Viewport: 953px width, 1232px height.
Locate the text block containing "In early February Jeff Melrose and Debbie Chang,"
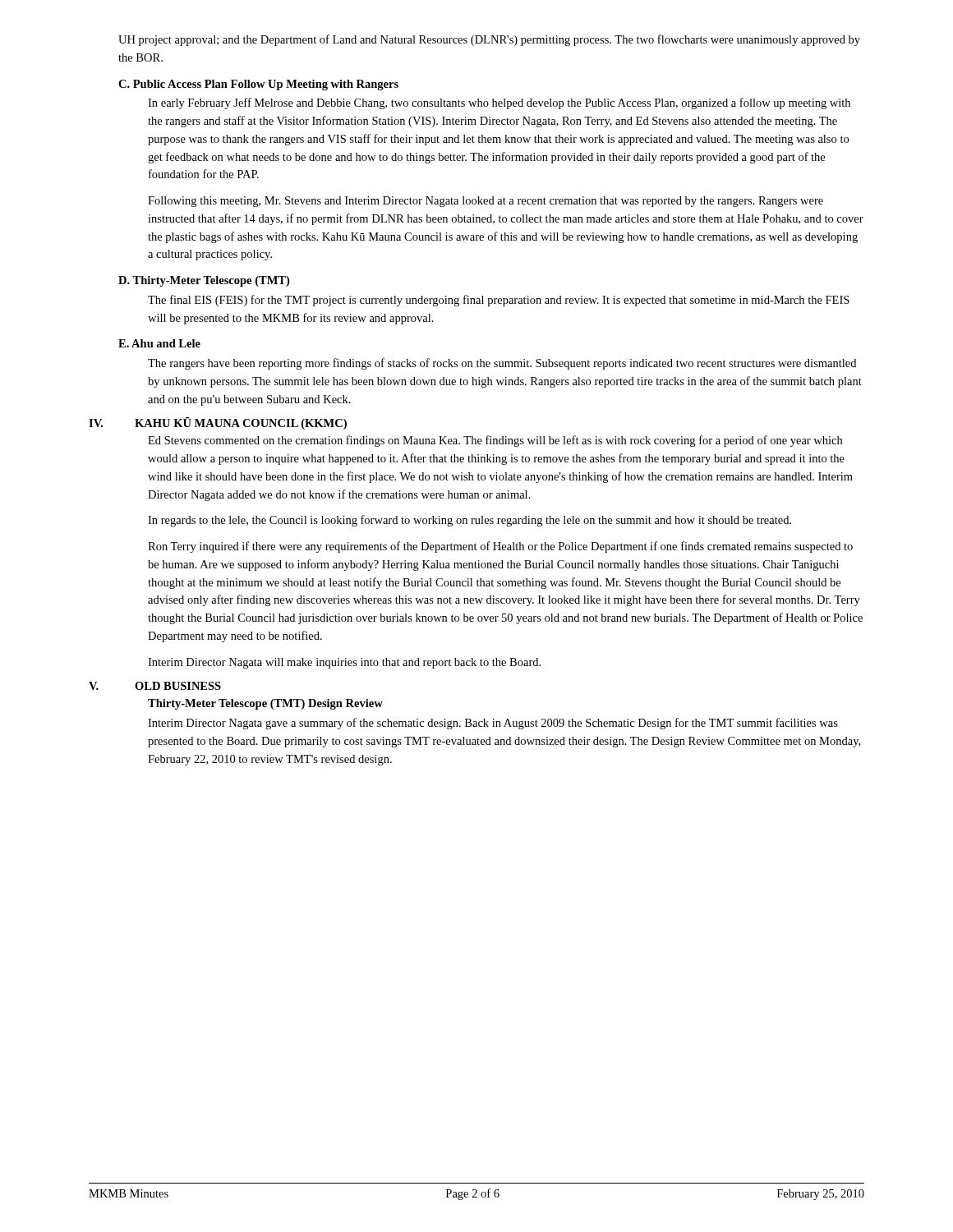point(506,139)
